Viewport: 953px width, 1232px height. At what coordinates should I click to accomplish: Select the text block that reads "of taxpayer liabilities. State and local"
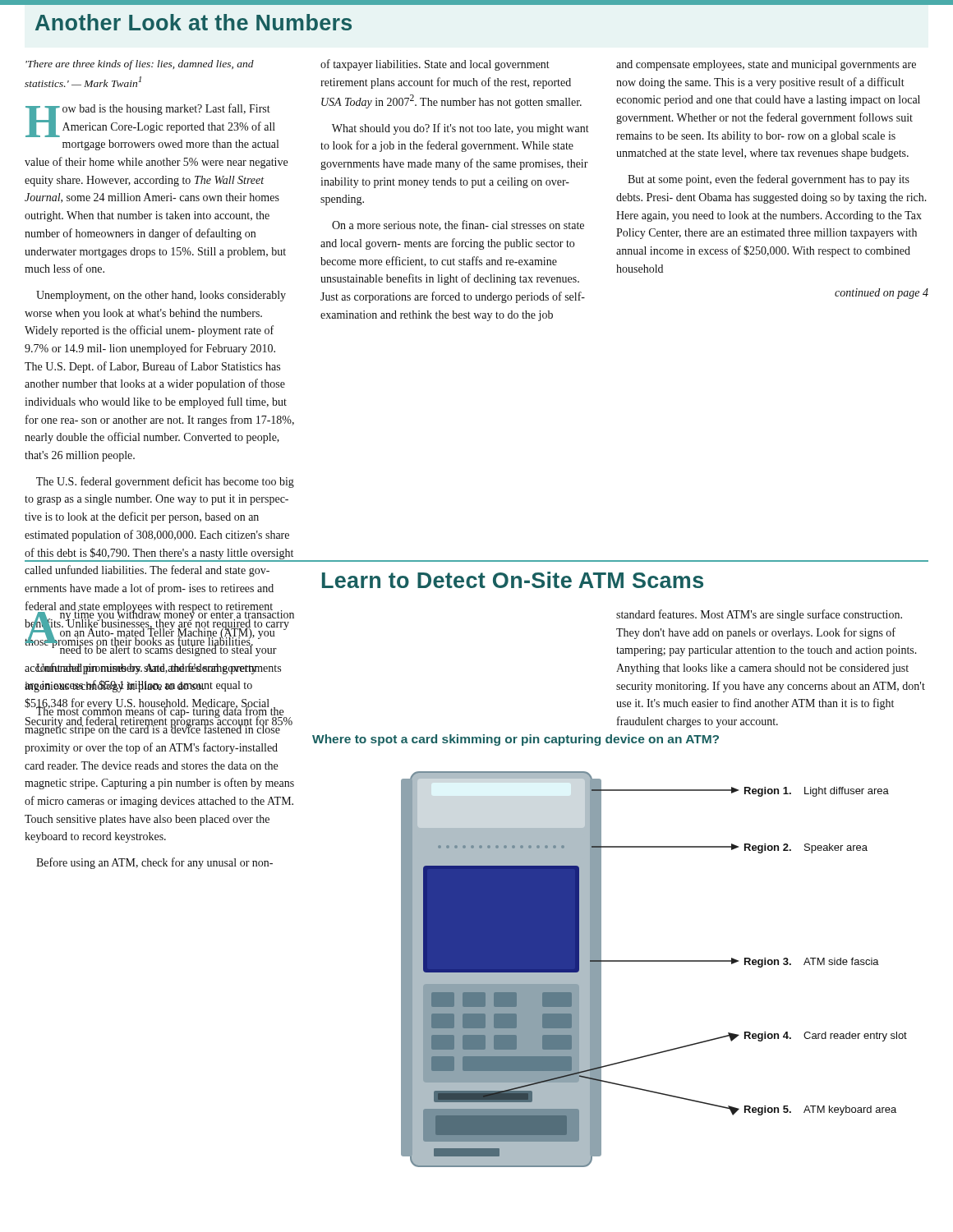451,83
